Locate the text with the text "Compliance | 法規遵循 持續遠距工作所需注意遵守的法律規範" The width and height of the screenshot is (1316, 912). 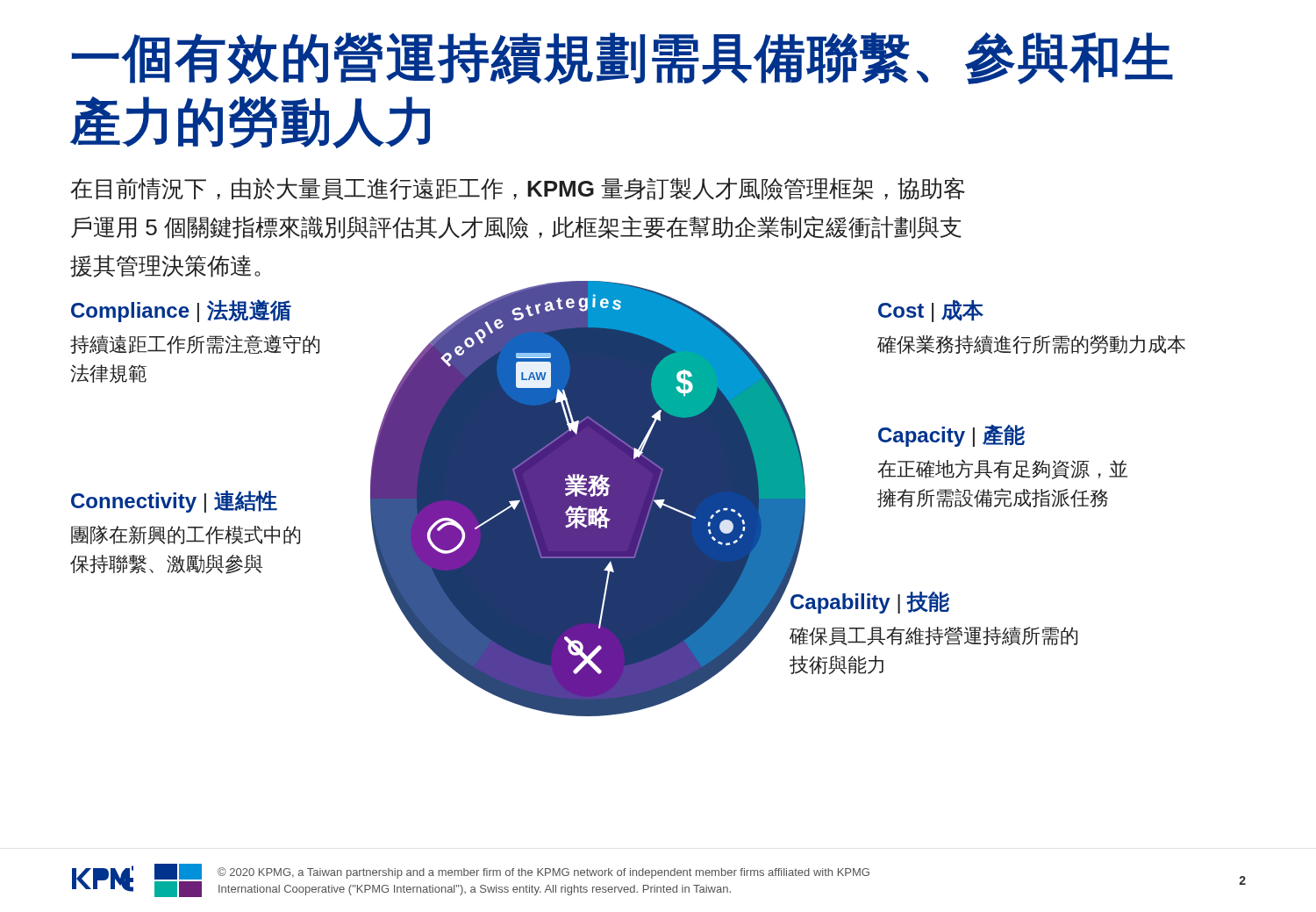(202, 342)
